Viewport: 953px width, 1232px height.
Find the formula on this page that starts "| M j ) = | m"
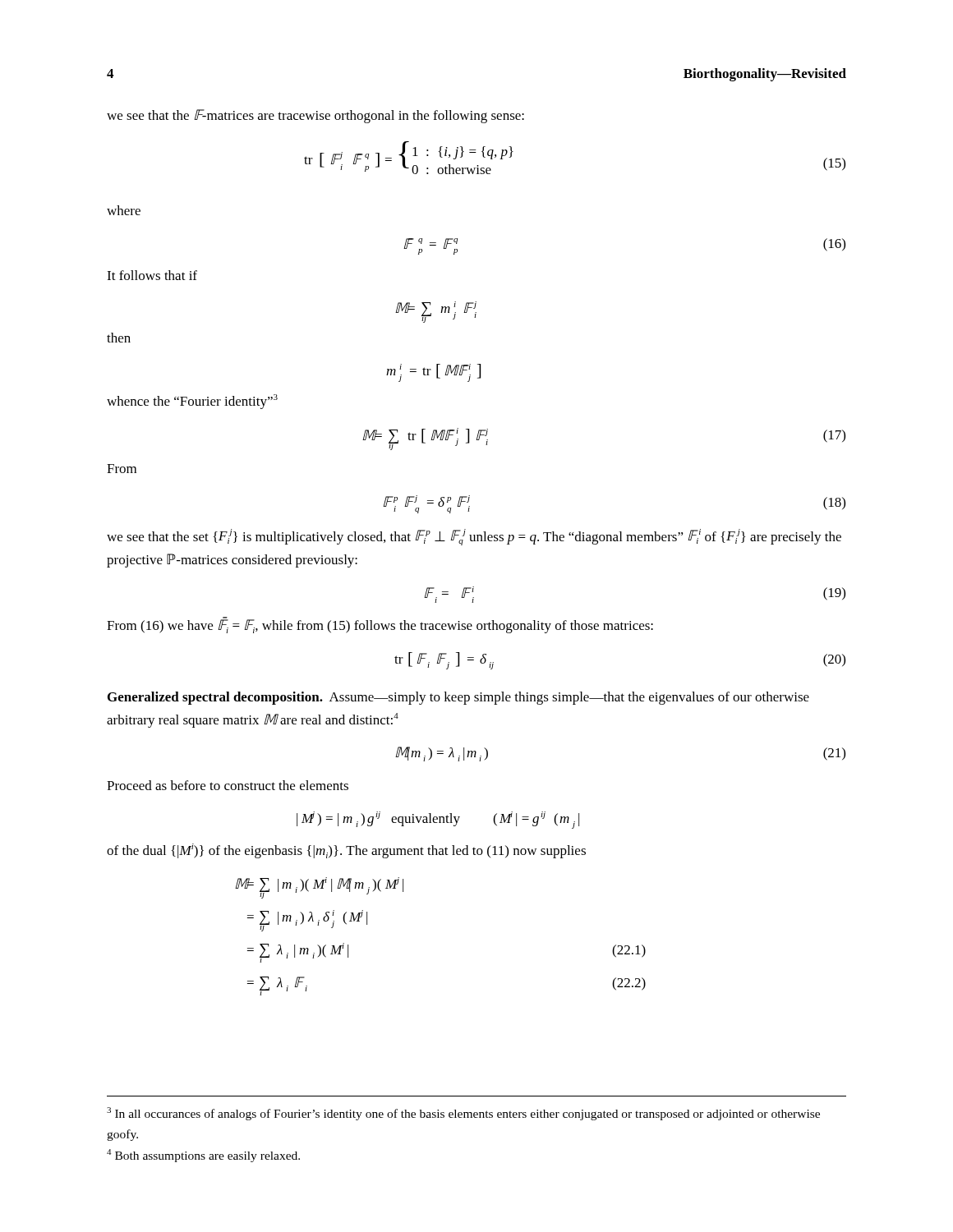tap(438, 820)
